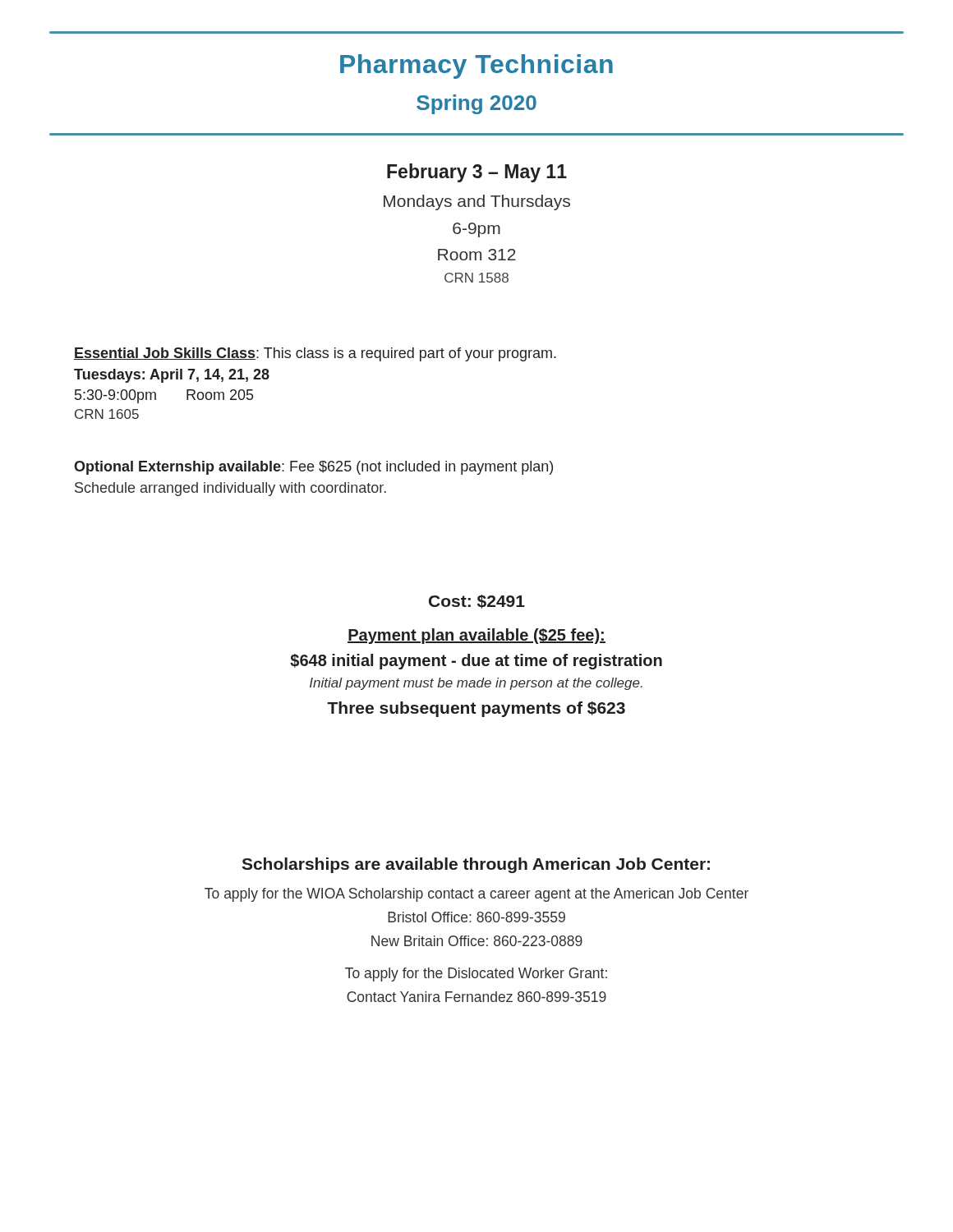
Task: Click on the region starting "Pharmacy Technician"
Action: [476, 64]
